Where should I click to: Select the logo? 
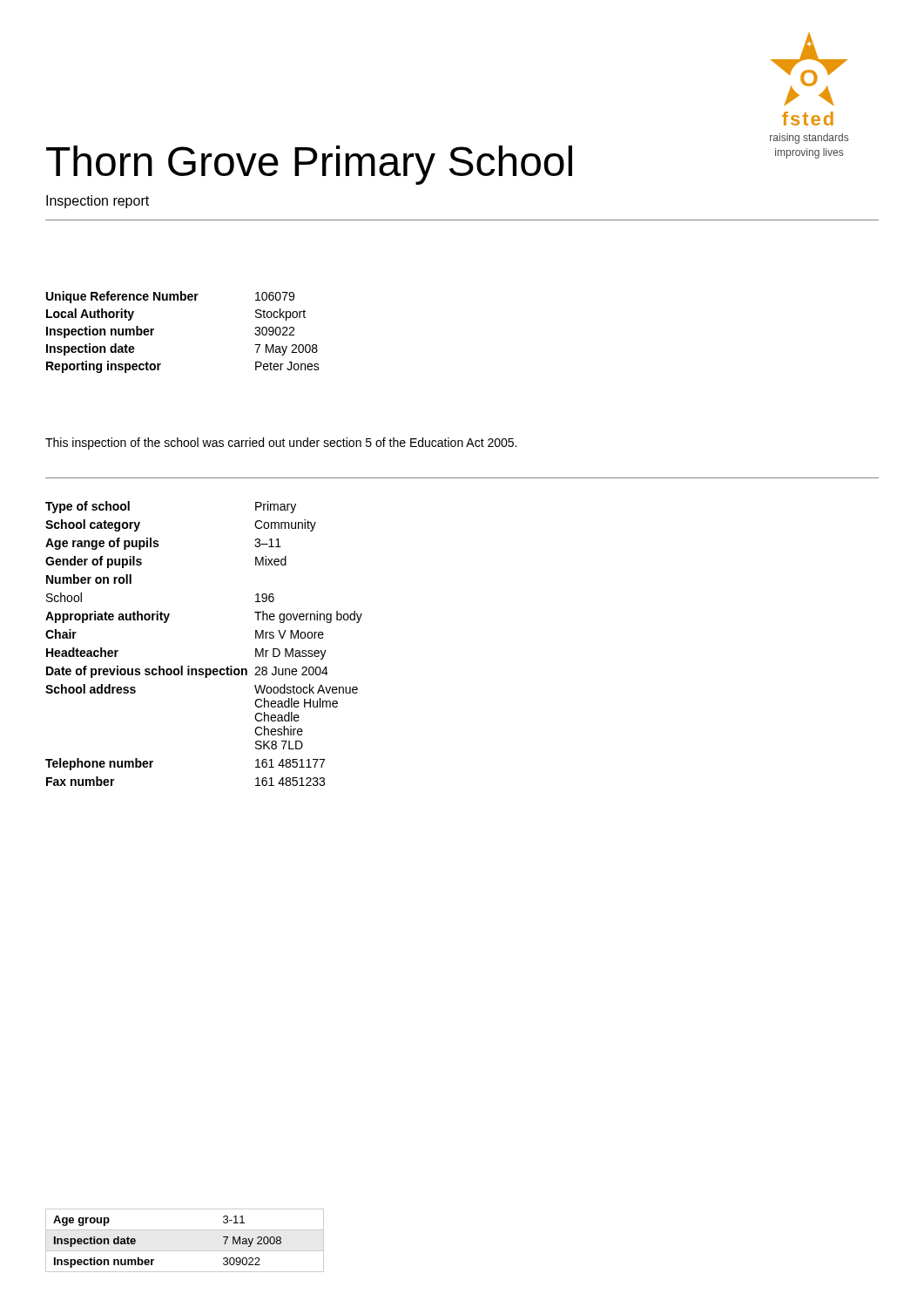point(809,96)
